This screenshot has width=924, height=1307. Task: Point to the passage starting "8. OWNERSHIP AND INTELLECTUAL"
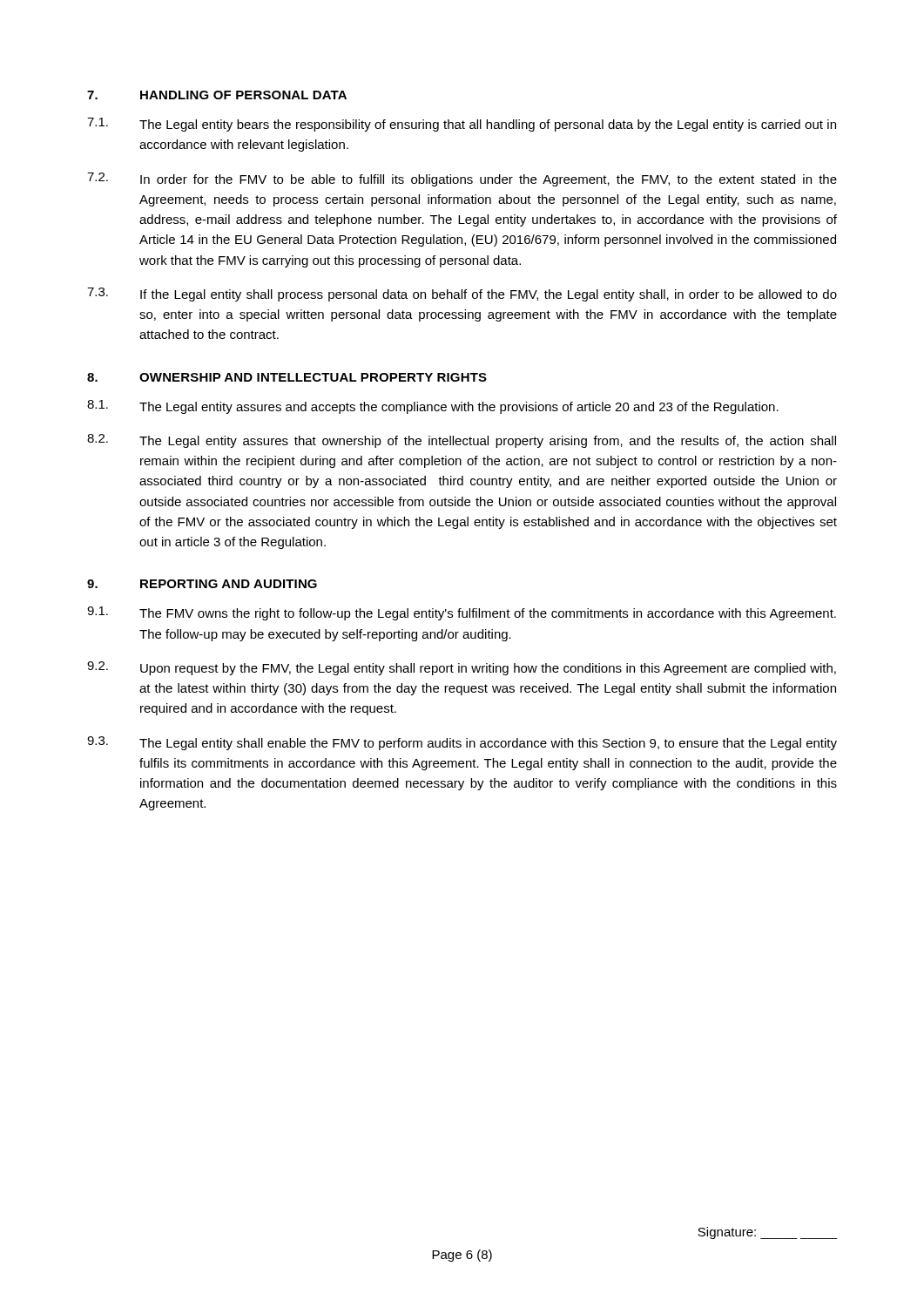tap(287, 376)
